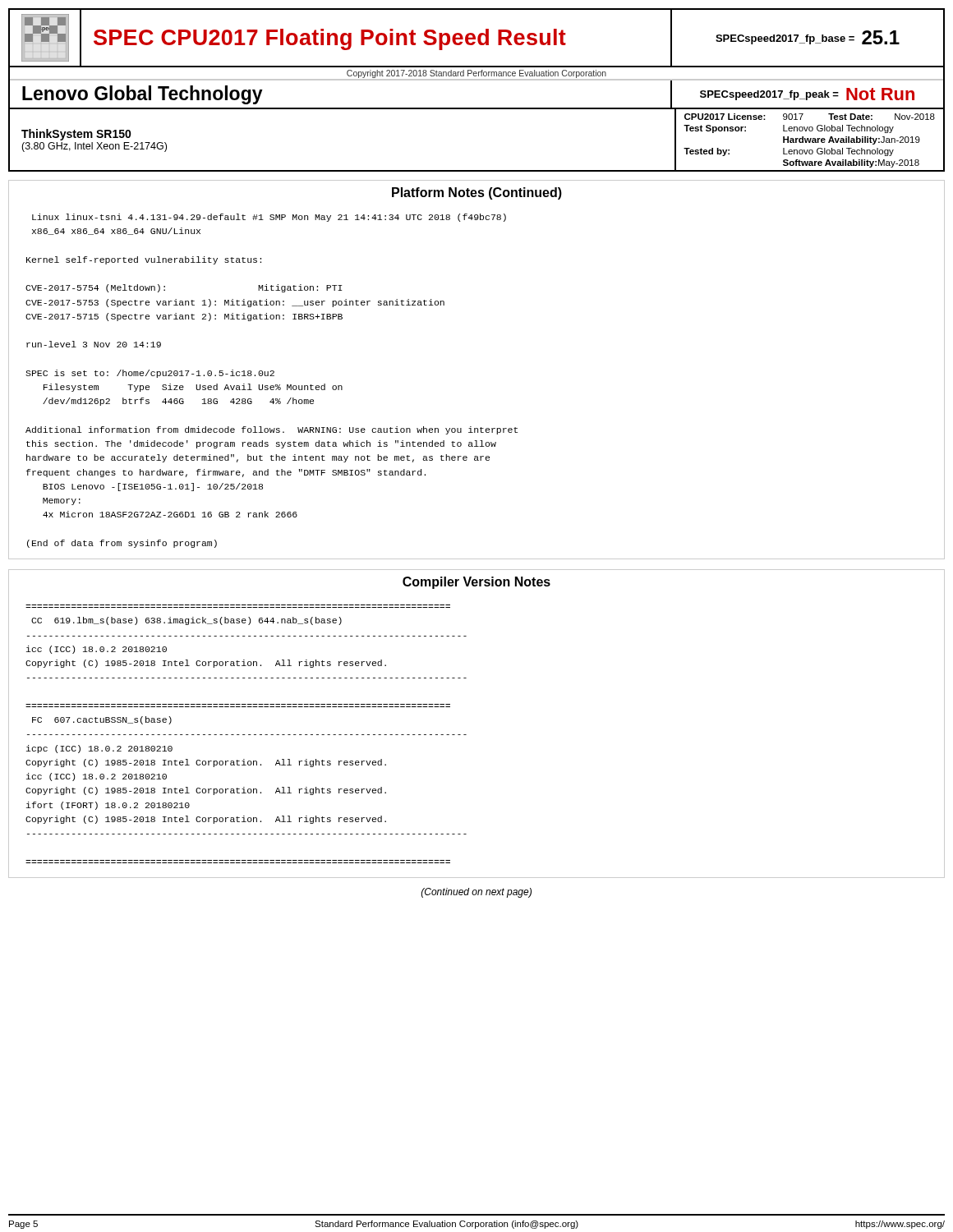The width and height of the screenshot is (953, 1232).
Task: Find the text block with the text "(Continued on next"
Action: coord(476,892)
